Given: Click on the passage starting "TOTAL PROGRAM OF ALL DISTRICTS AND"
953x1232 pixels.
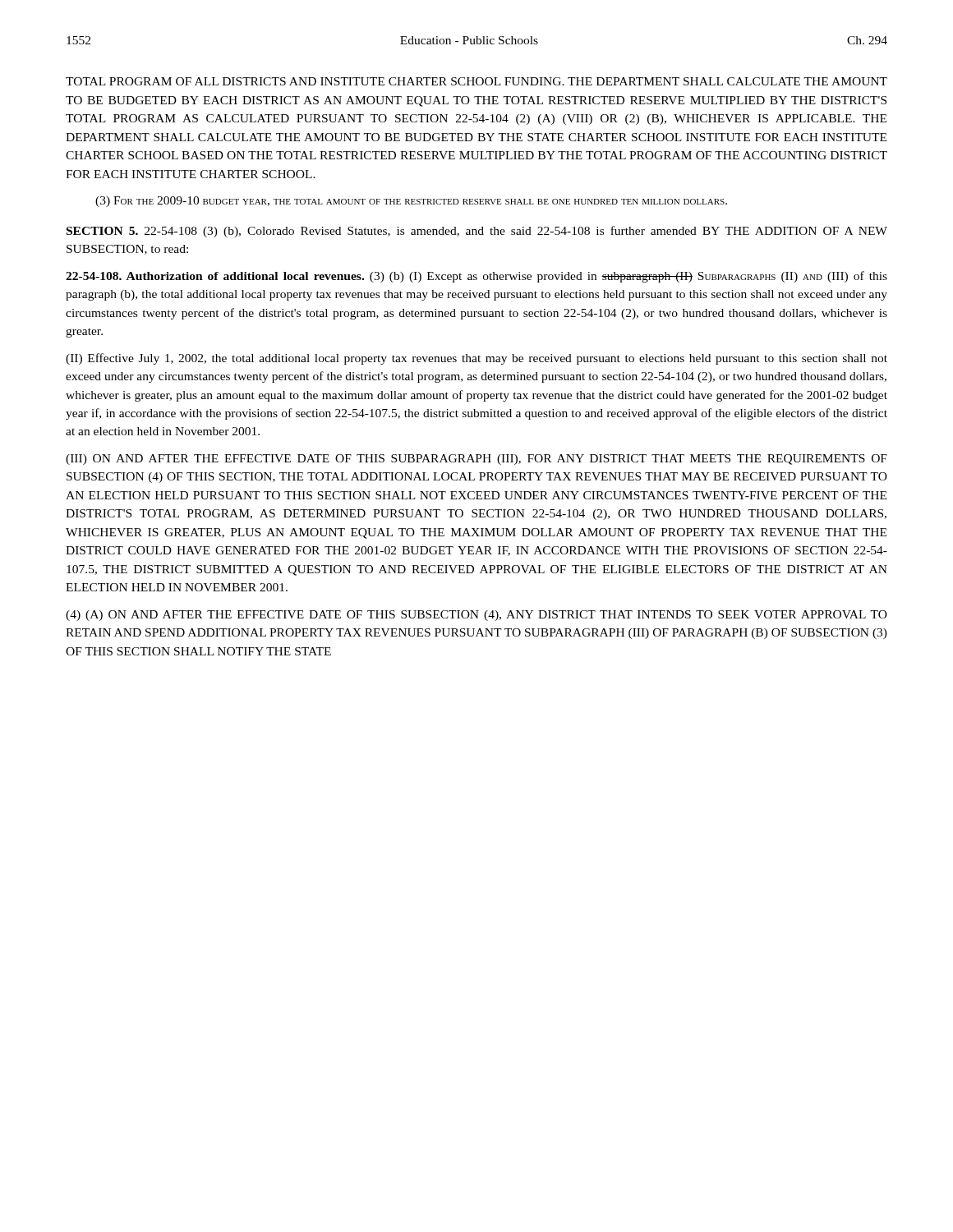Looking at the screenshot, I should 476,128.
